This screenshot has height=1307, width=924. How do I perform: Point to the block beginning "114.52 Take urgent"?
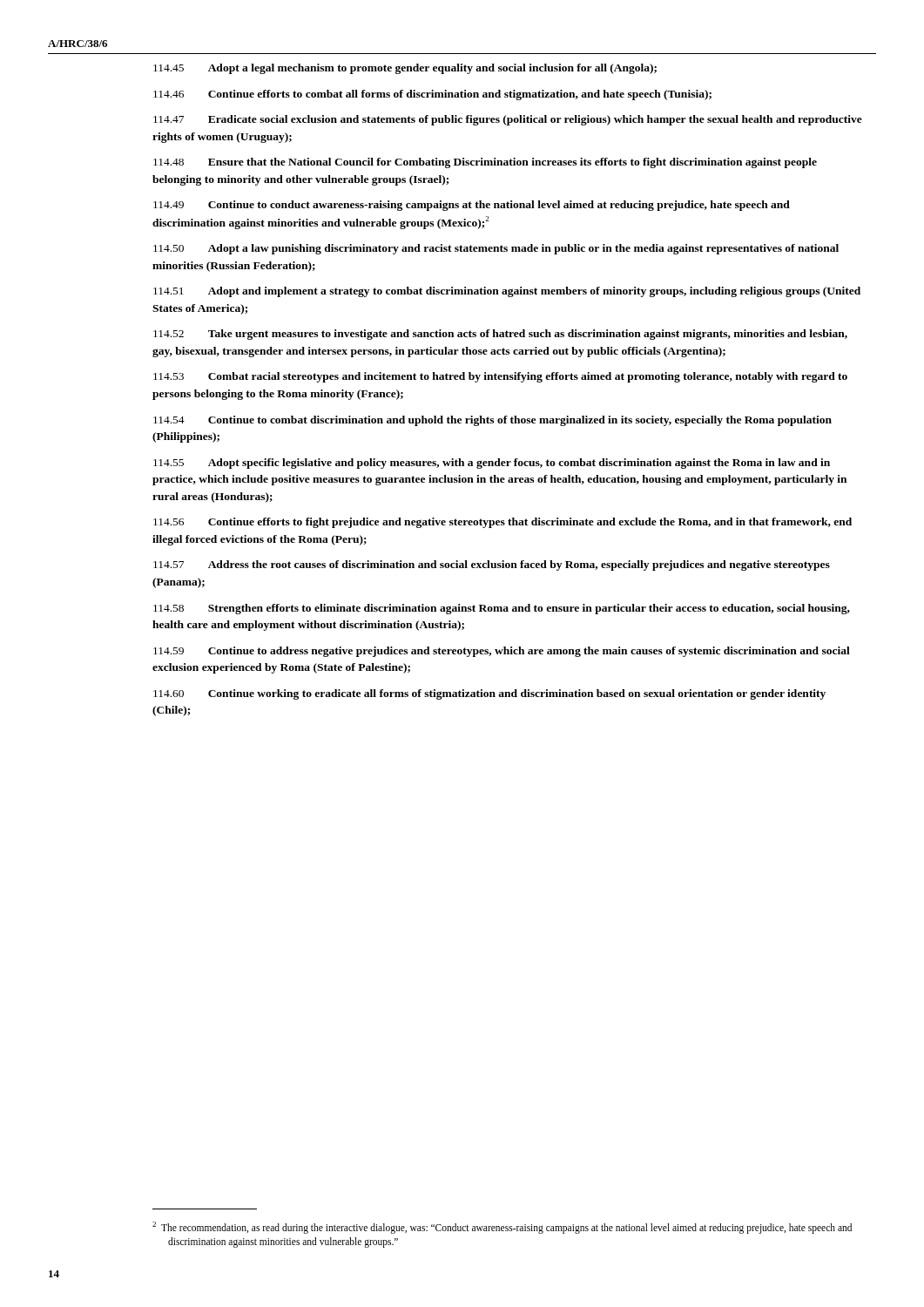click(x=500, y=342)
